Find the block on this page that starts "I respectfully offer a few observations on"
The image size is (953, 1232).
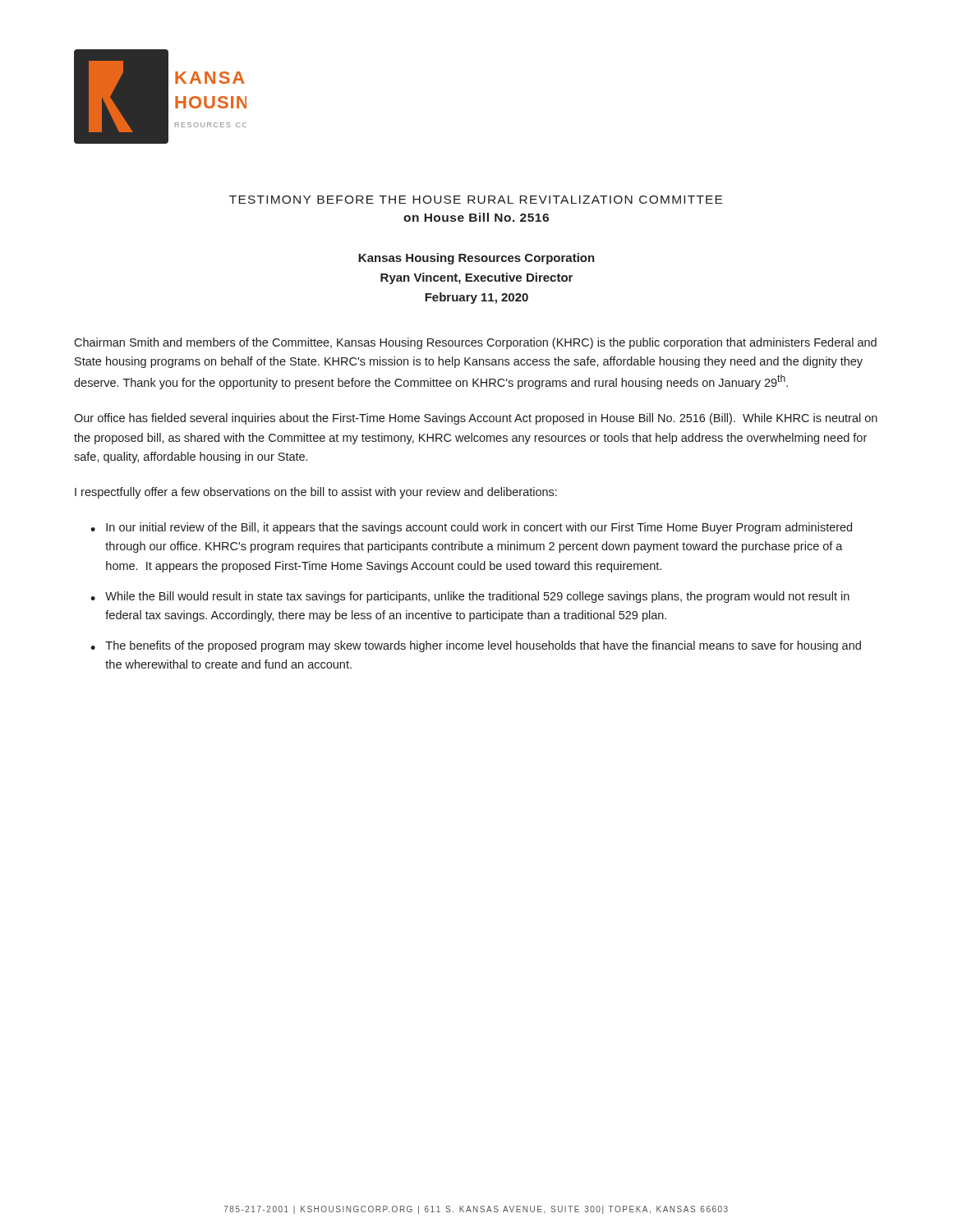(x=316, y=492)
